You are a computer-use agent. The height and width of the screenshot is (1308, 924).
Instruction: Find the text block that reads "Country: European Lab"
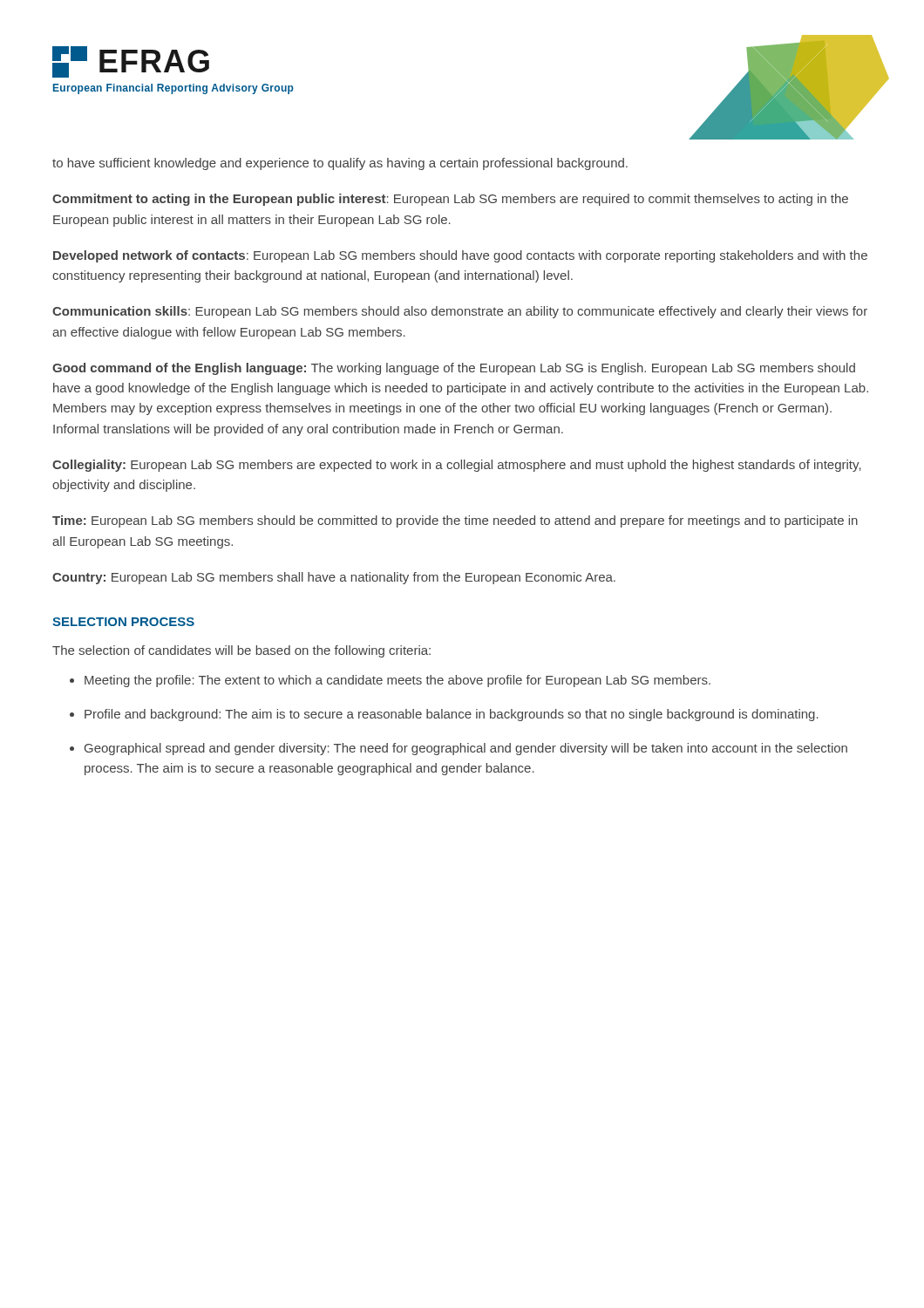(334, 577)
